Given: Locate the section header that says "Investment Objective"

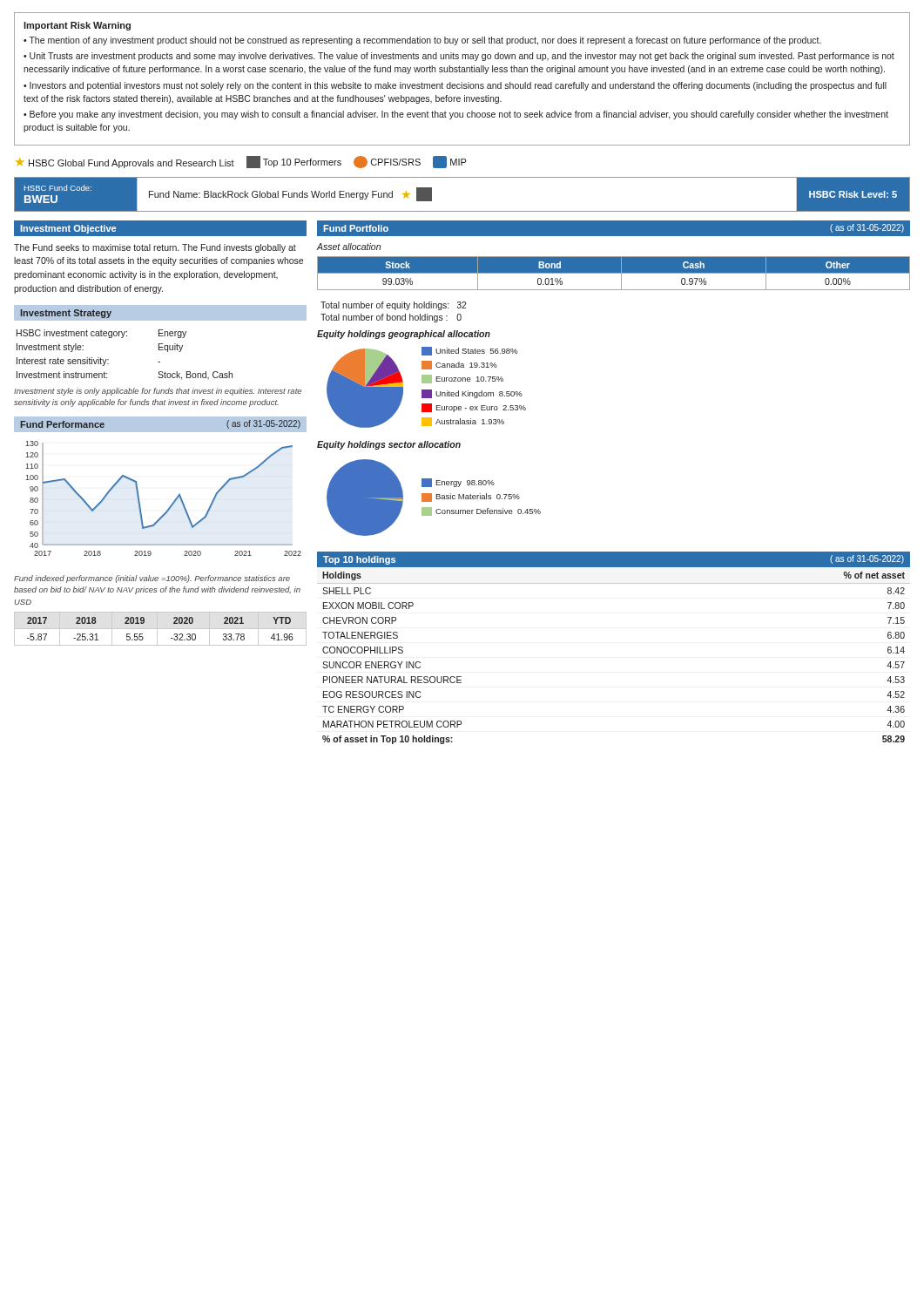Looking at the screenshot, I should [68, 228].
